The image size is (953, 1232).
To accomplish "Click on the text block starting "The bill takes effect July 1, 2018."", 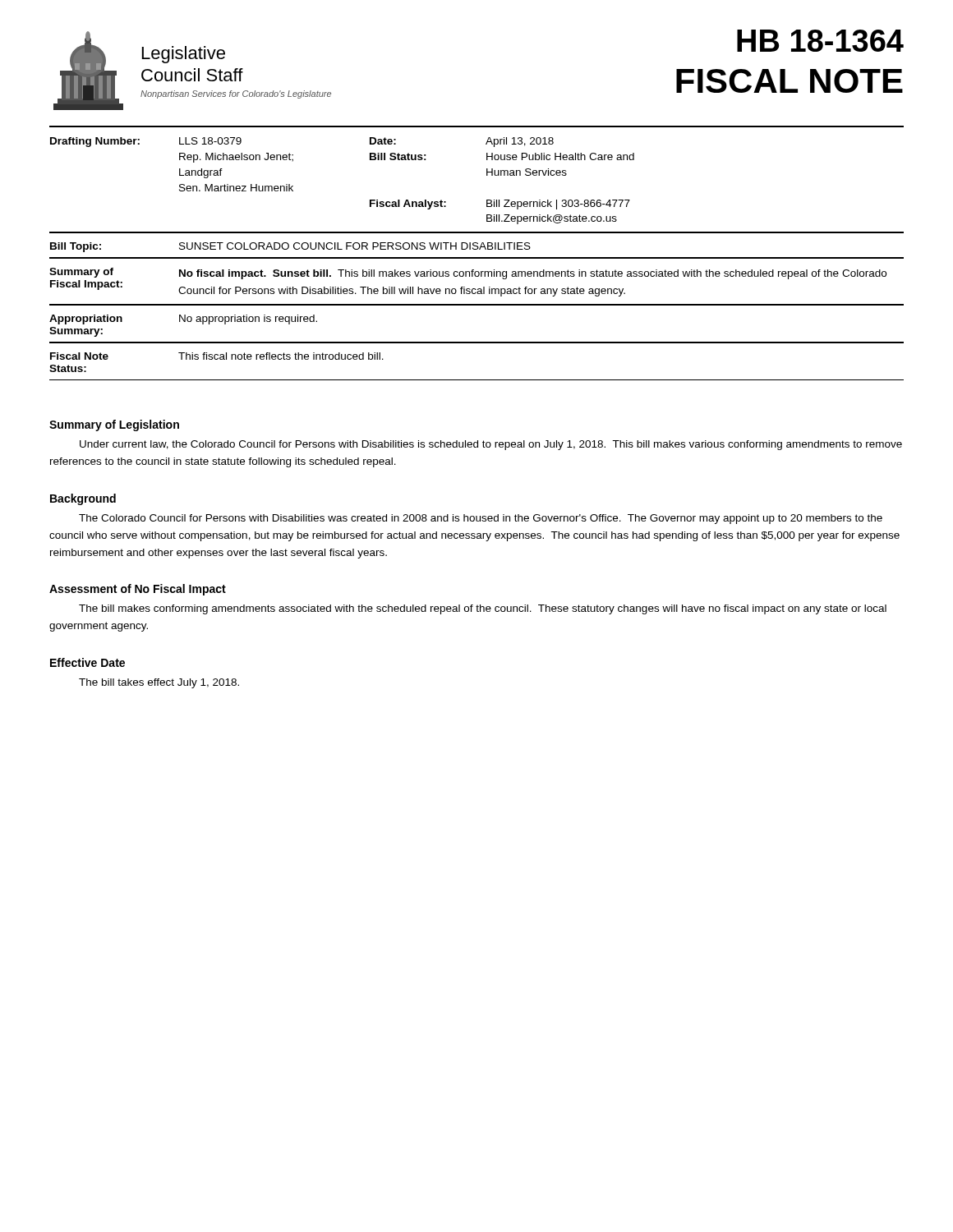I will (x=160, y=682).
